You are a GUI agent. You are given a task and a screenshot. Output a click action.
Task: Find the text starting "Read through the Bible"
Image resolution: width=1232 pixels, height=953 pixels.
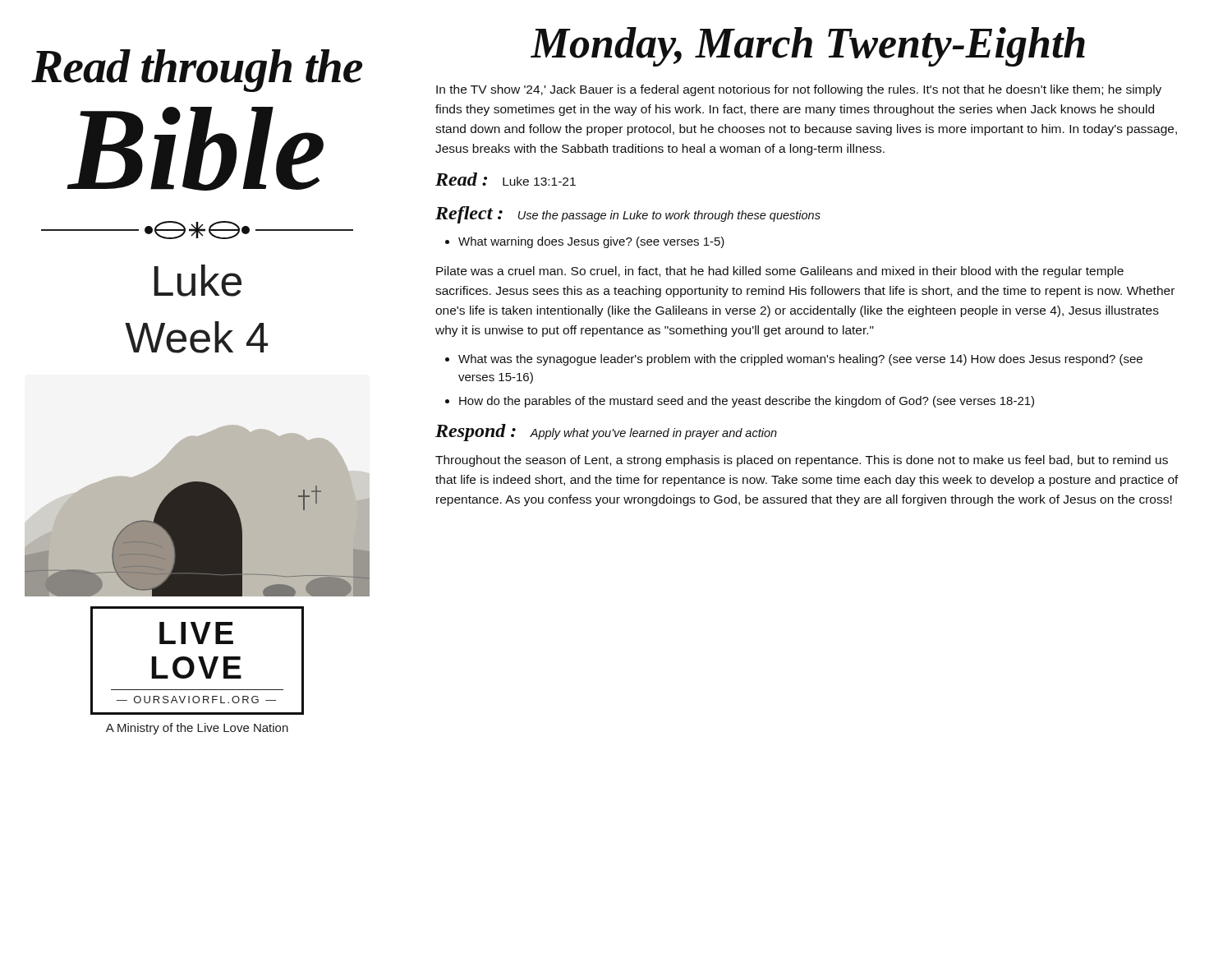pyautogui.click(x=197, y=113)
